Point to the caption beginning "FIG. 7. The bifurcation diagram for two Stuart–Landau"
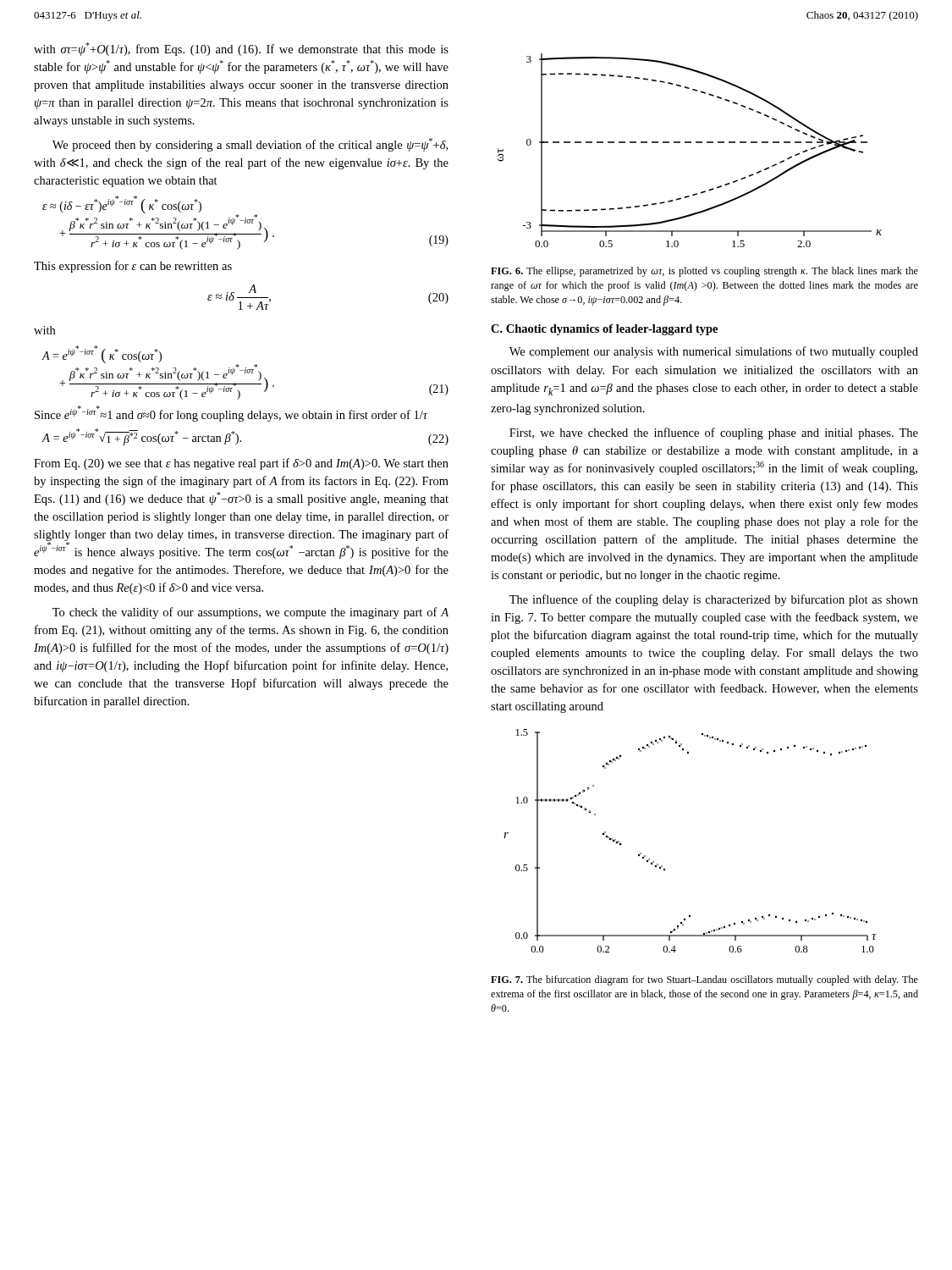This screenshot has height=1270, width=952. pyautogui.click(x=704, y=994)
